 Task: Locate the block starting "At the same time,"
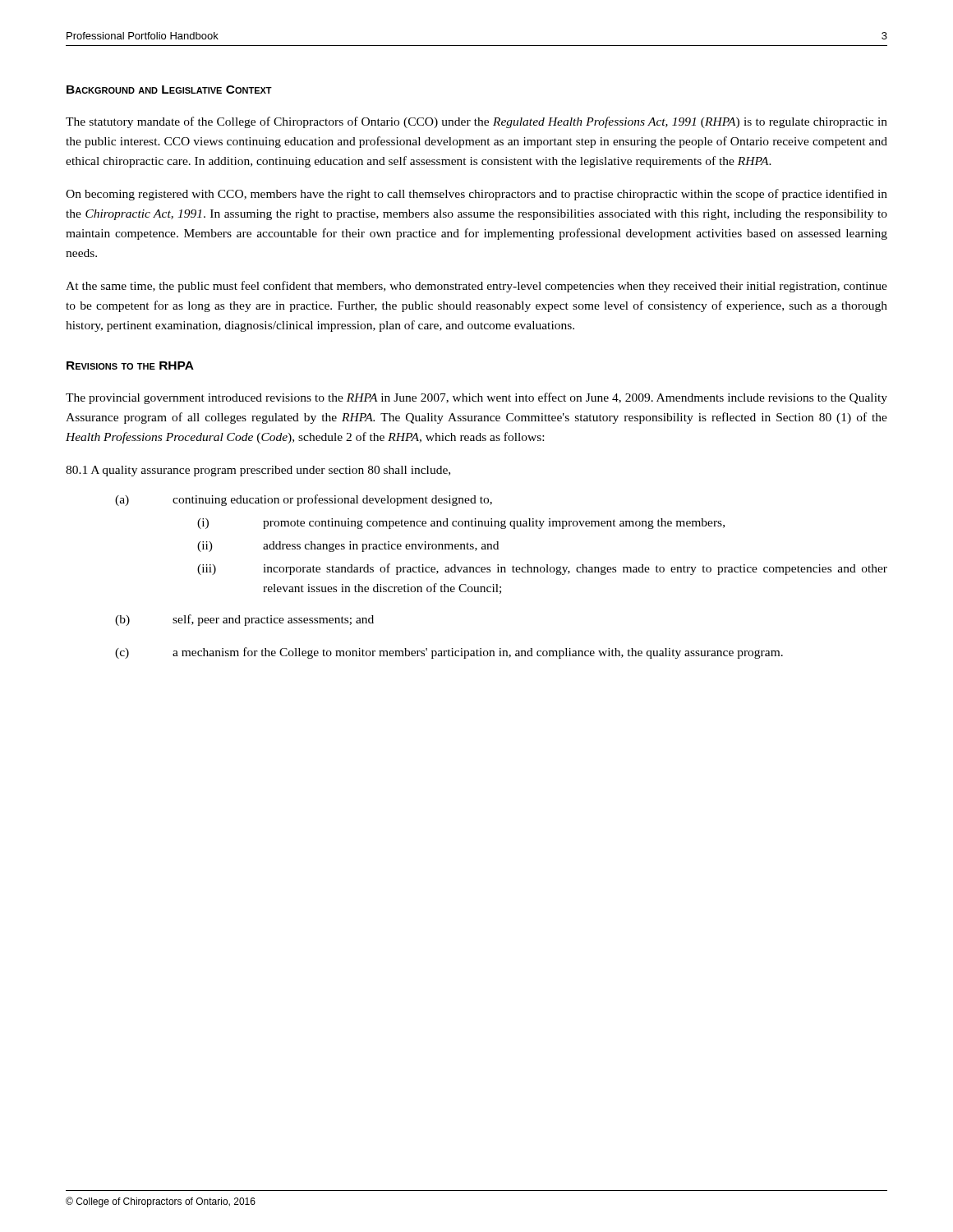click(x=476, y=306)
